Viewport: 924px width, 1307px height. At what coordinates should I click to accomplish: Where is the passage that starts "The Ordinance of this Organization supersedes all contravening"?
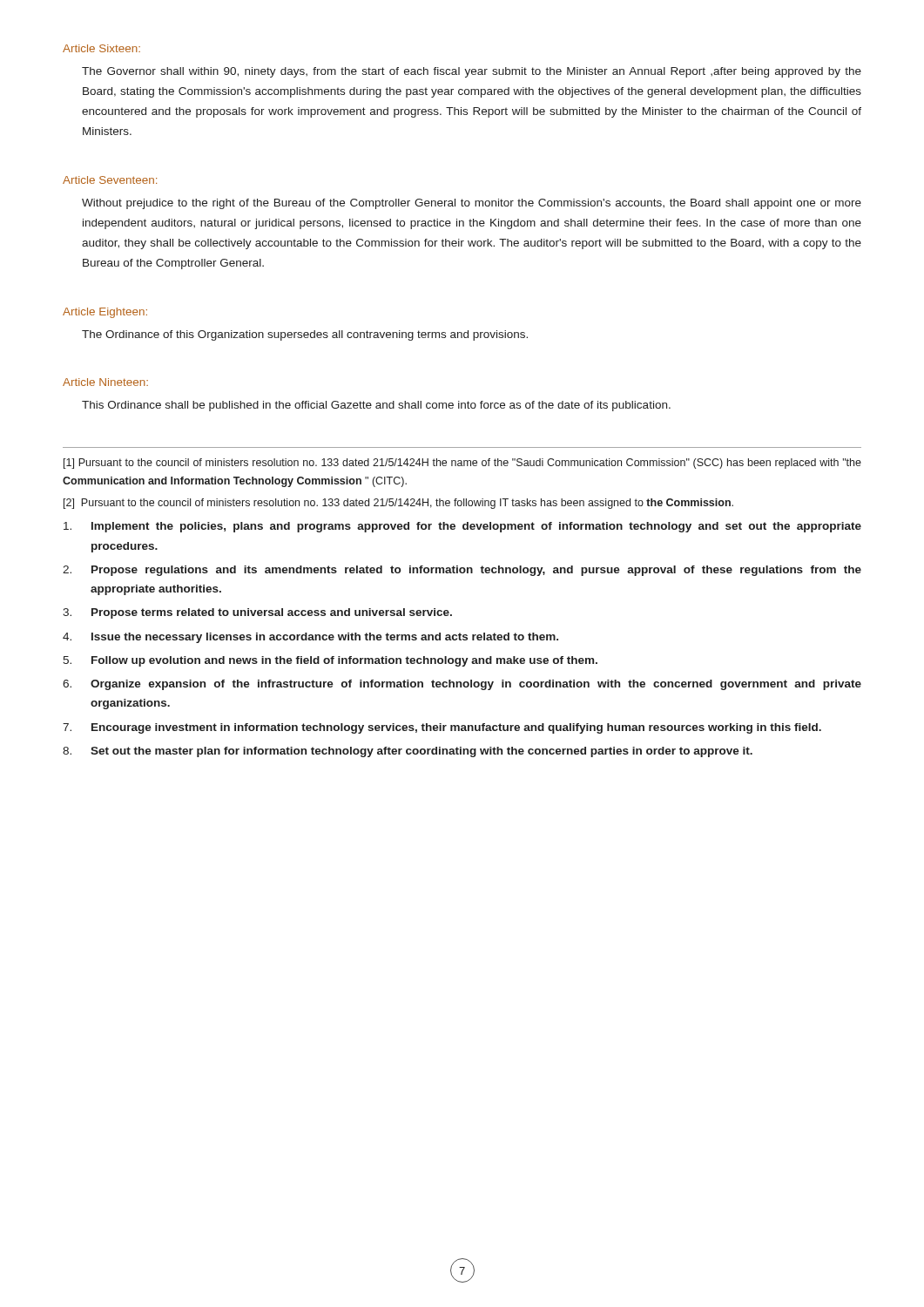472,335
